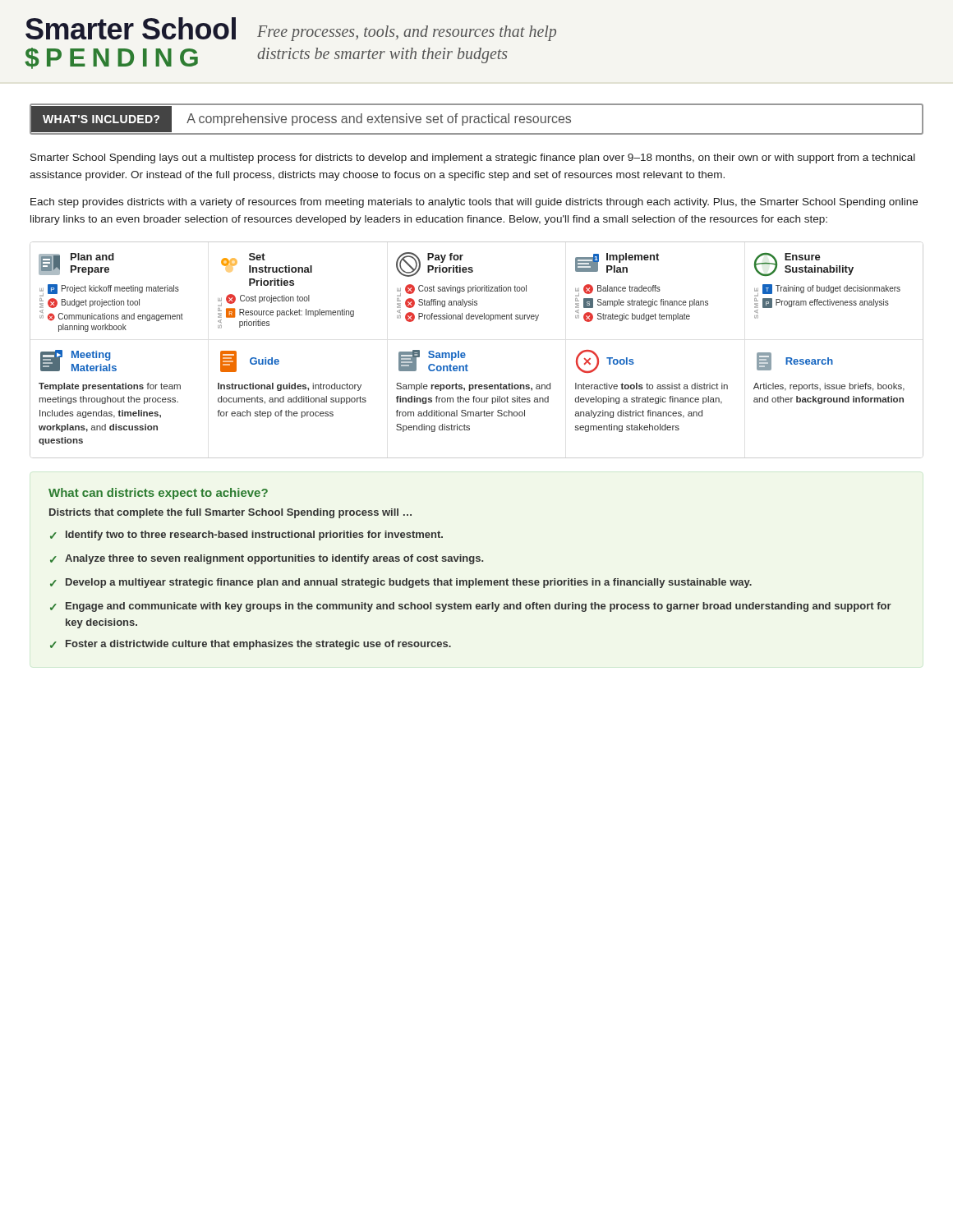953x1232 pixels.
Task: Where is the passage that starts "Smarter School Spending lays out a"?
Action: (472, 166)
